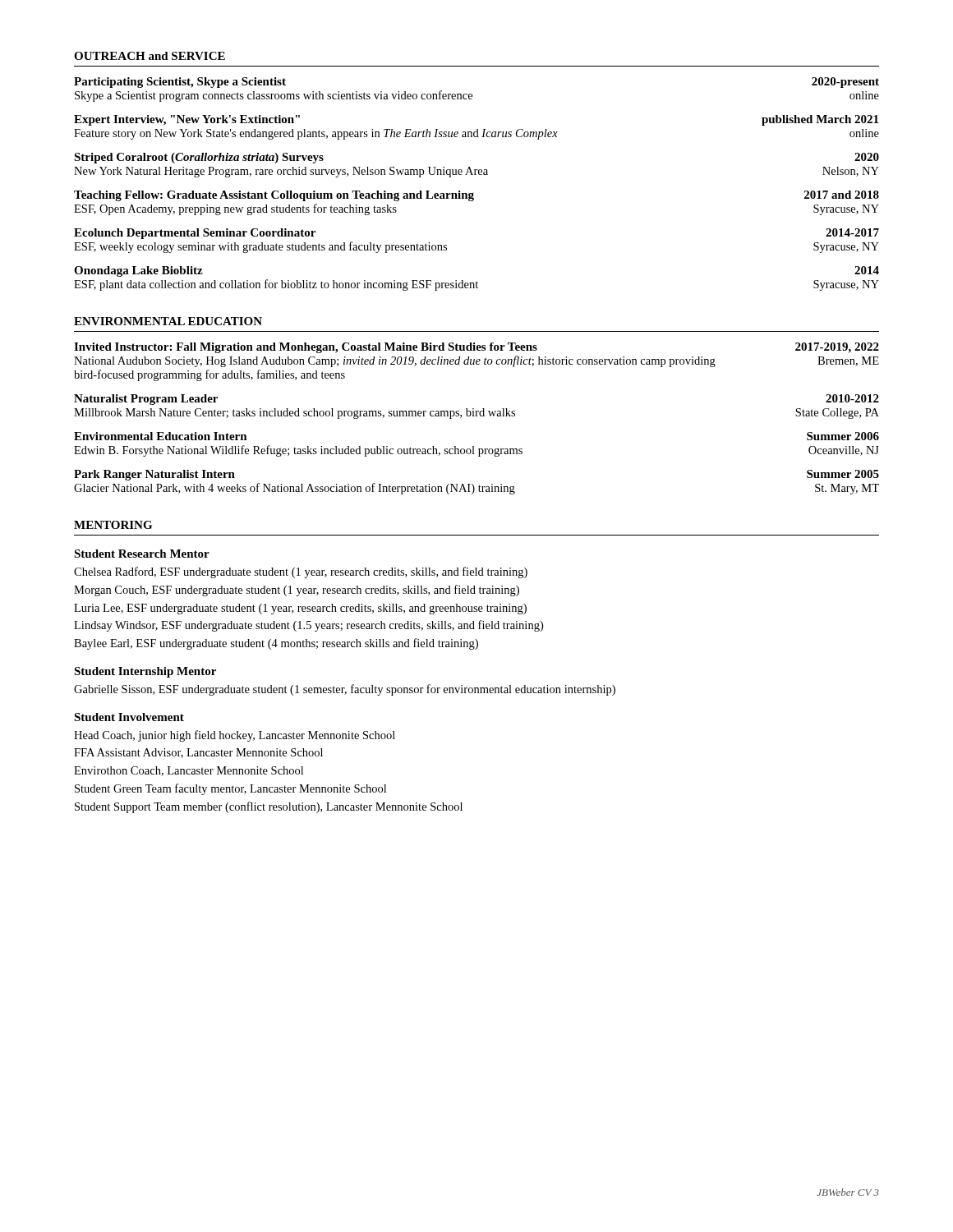The image size is (953, 1232).
Task: Find the section header that reads "ENVIRONMENTAL EDUCATION"
Action: tap(168, 321)
